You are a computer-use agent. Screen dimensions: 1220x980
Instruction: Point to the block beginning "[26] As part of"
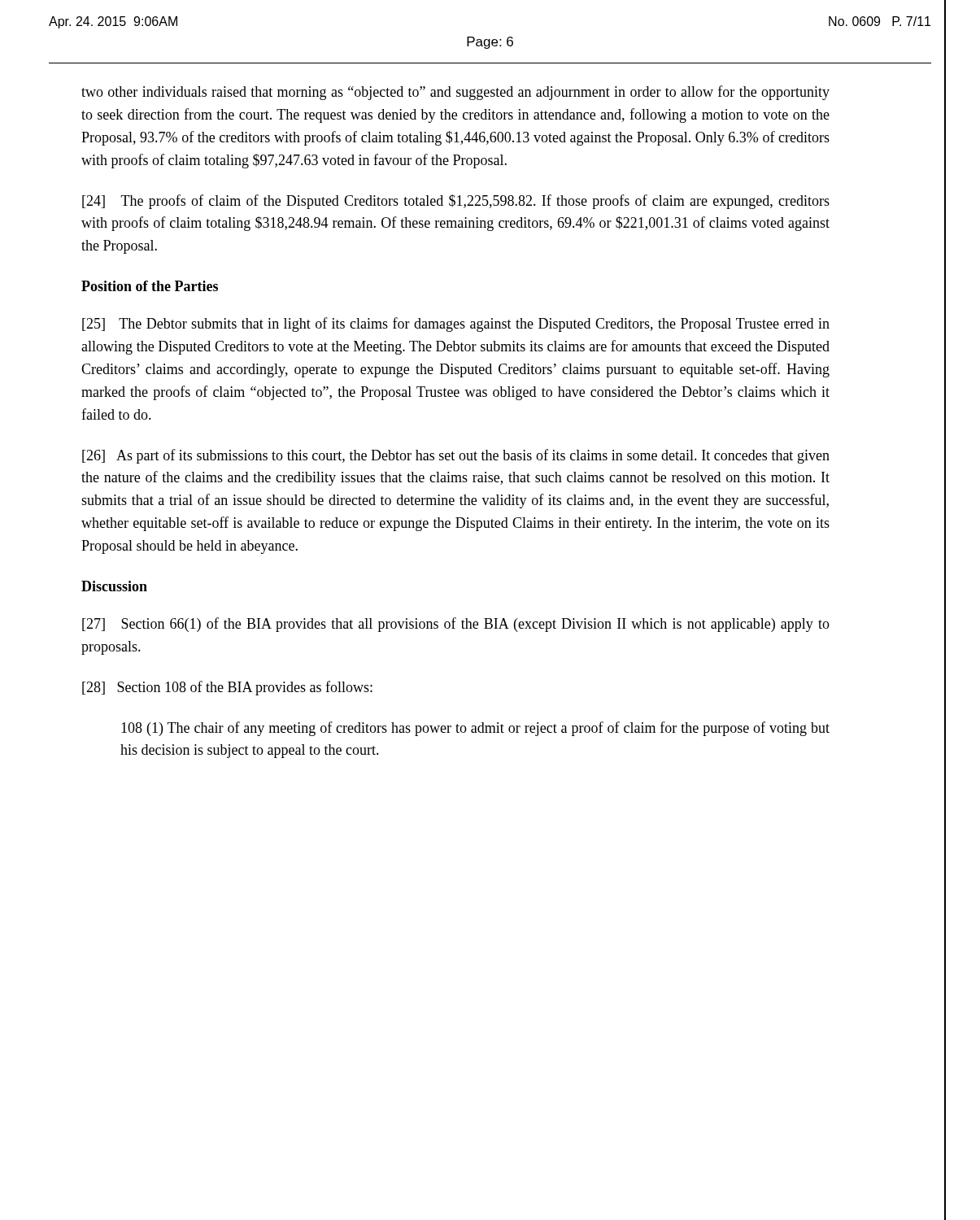click(455, 501)
